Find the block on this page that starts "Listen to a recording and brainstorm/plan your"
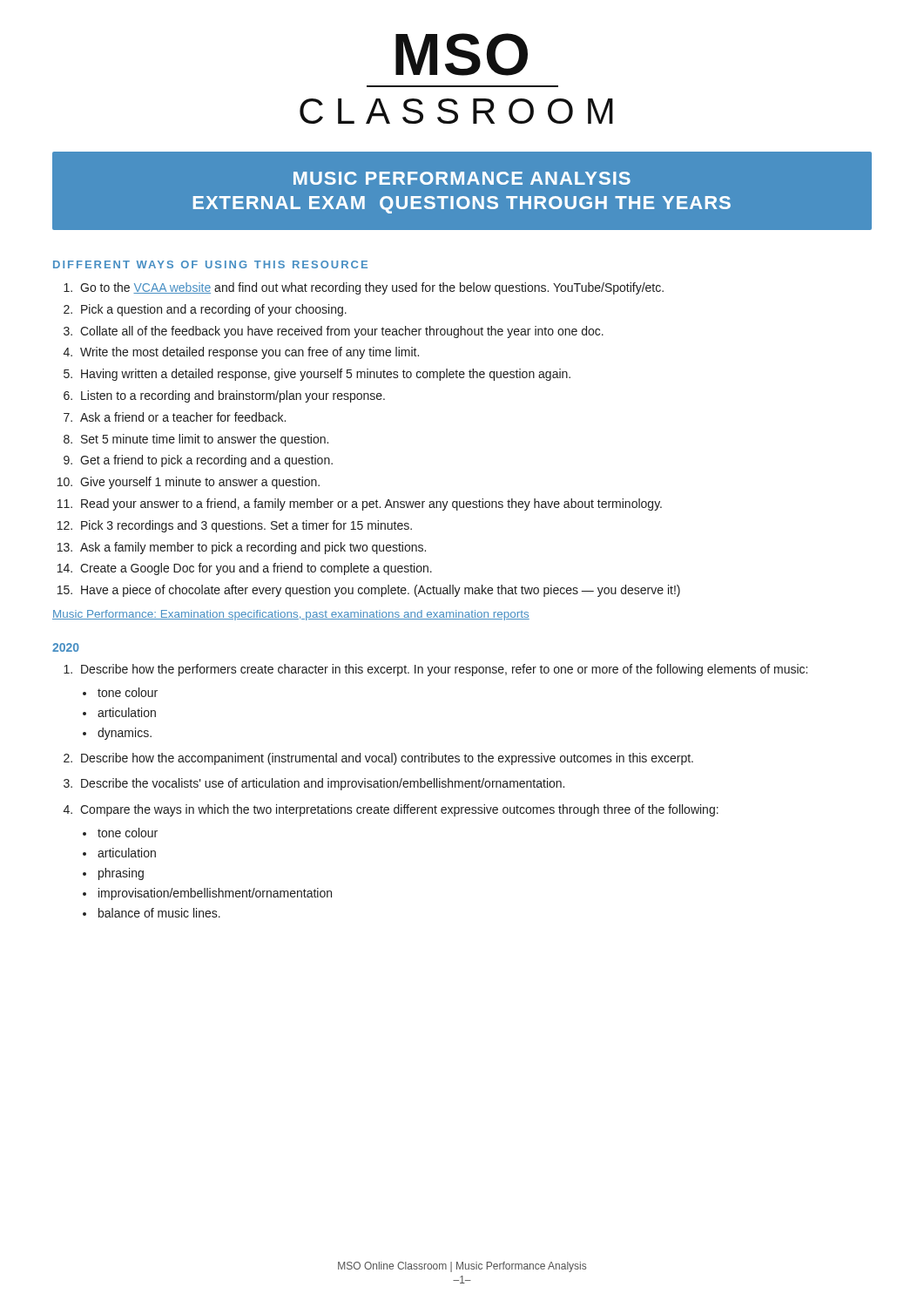924x1307 pixels. 233,396
